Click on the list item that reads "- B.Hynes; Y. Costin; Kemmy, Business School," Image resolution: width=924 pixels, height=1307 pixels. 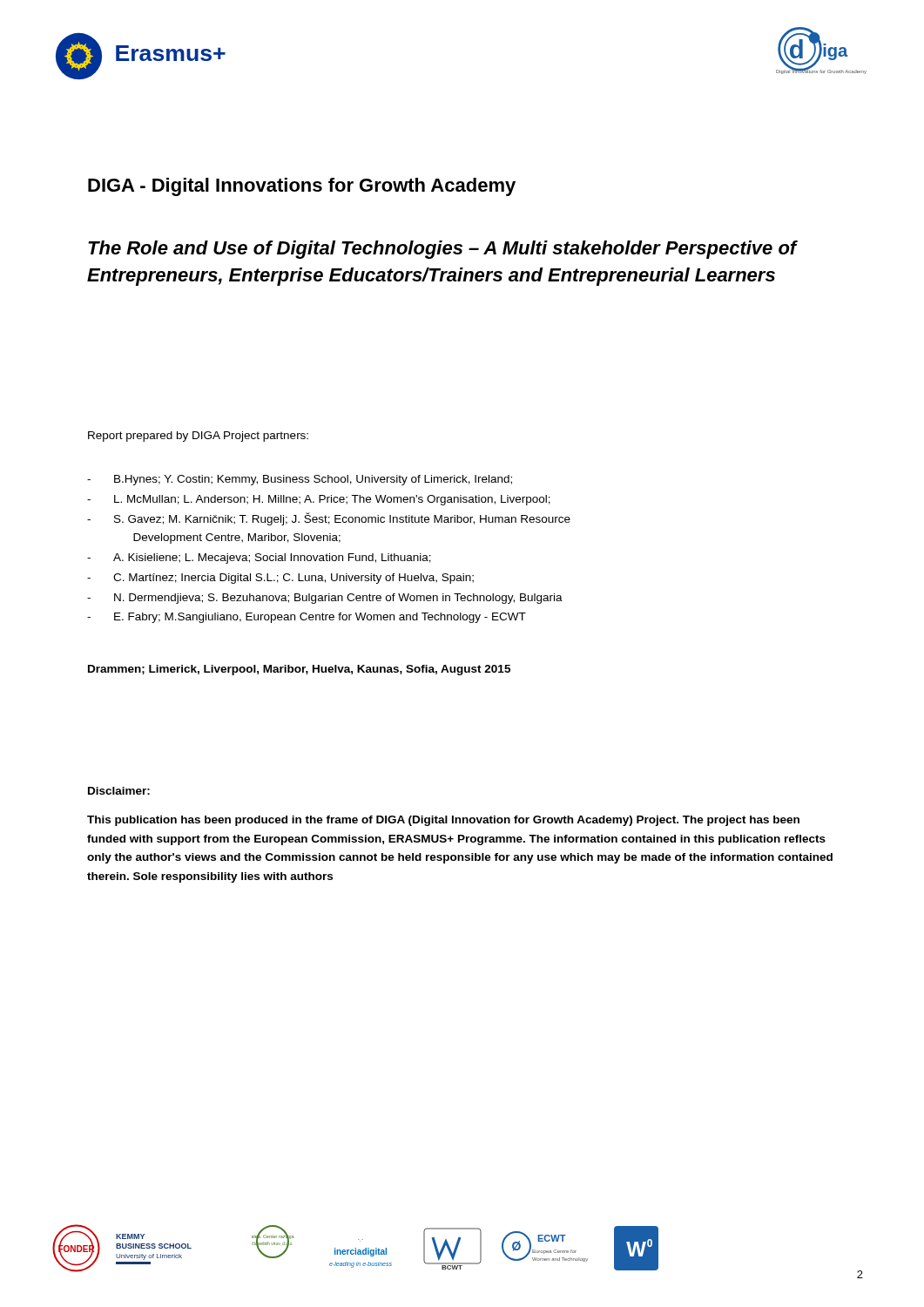click(462, 480)
